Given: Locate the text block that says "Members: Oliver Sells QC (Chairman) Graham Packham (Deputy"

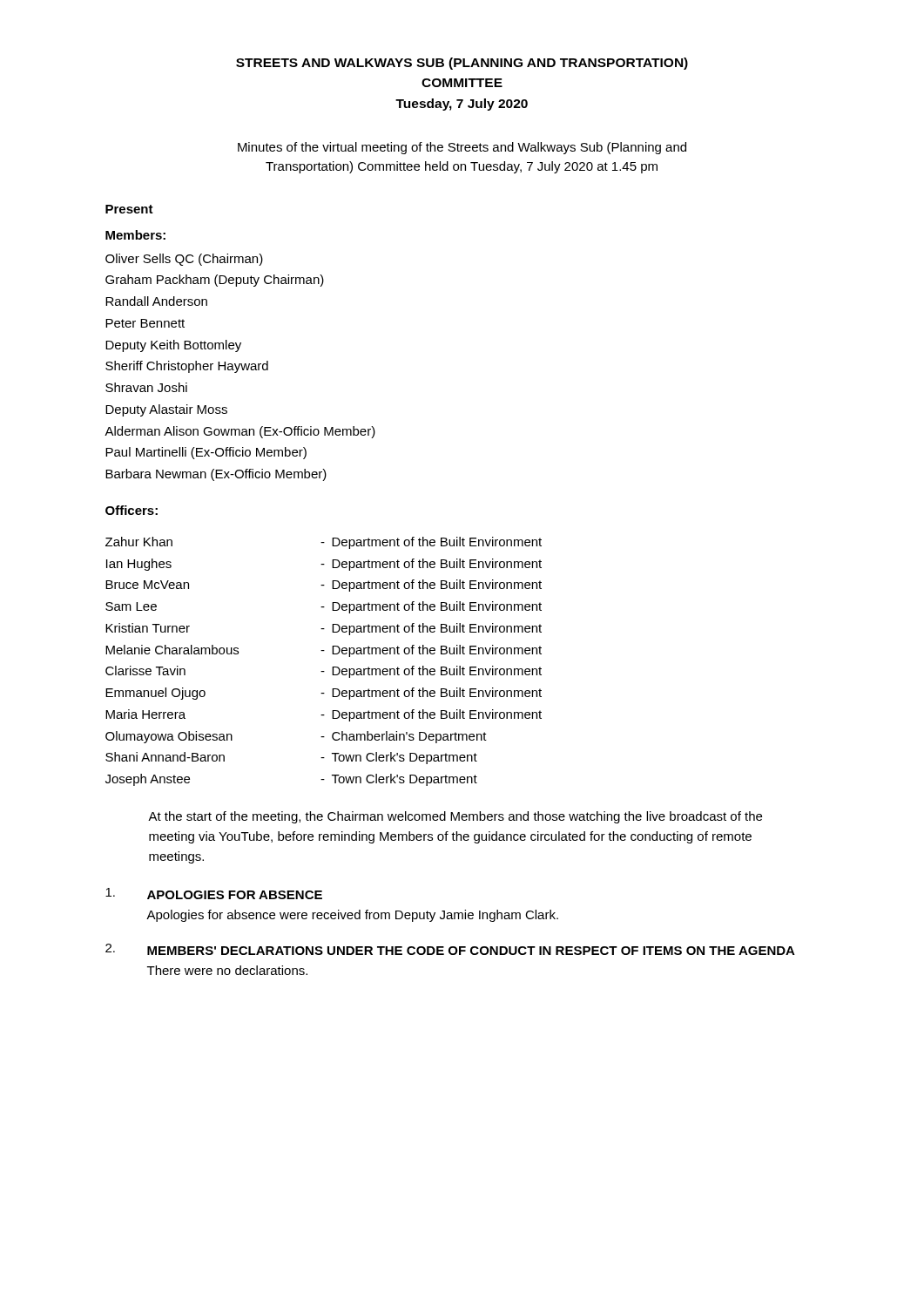Looking at the screenshot, I should [135, 235].
